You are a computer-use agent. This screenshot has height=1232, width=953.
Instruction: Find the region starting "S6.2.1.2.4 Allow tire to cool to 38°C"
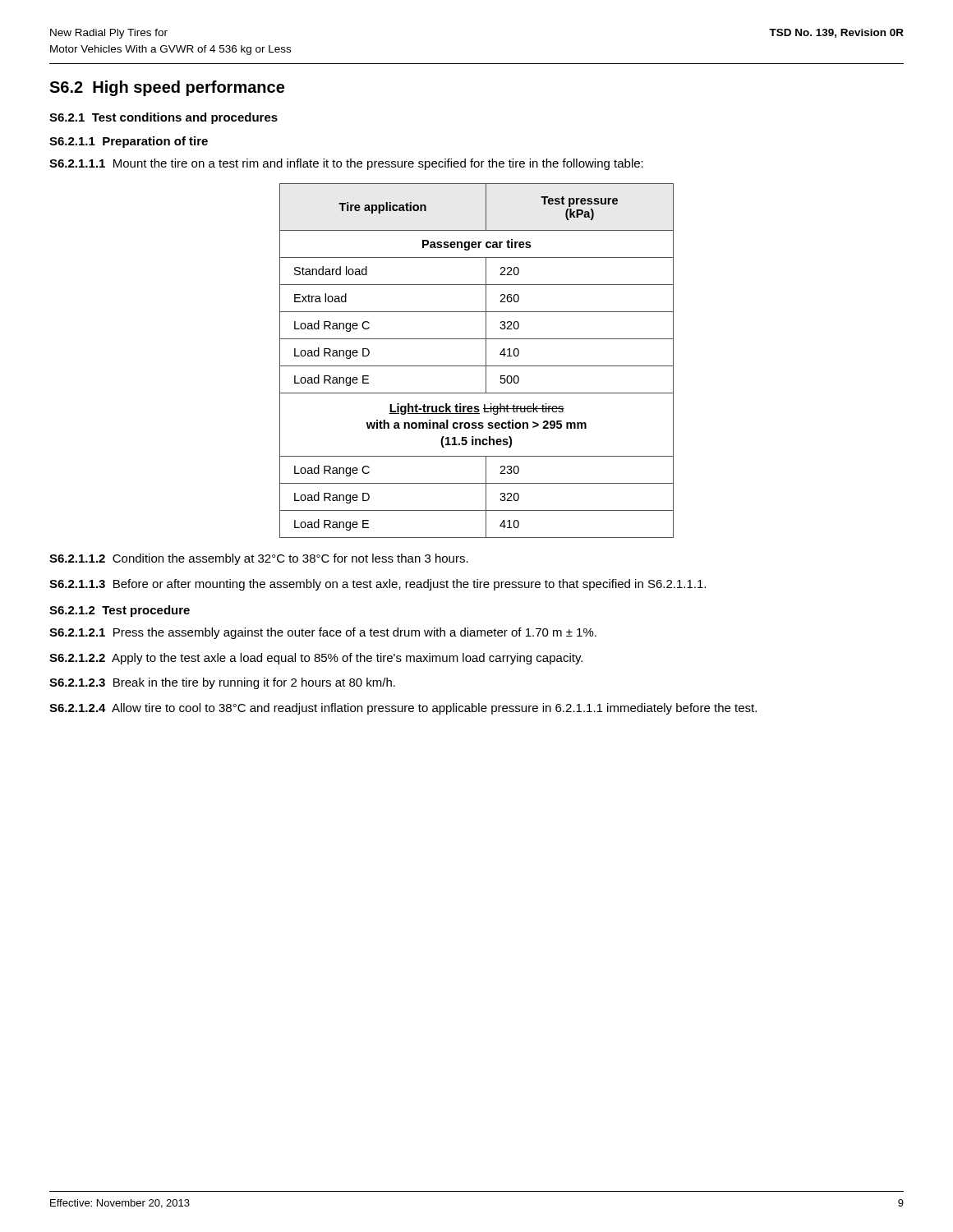(x=404, y=707)
